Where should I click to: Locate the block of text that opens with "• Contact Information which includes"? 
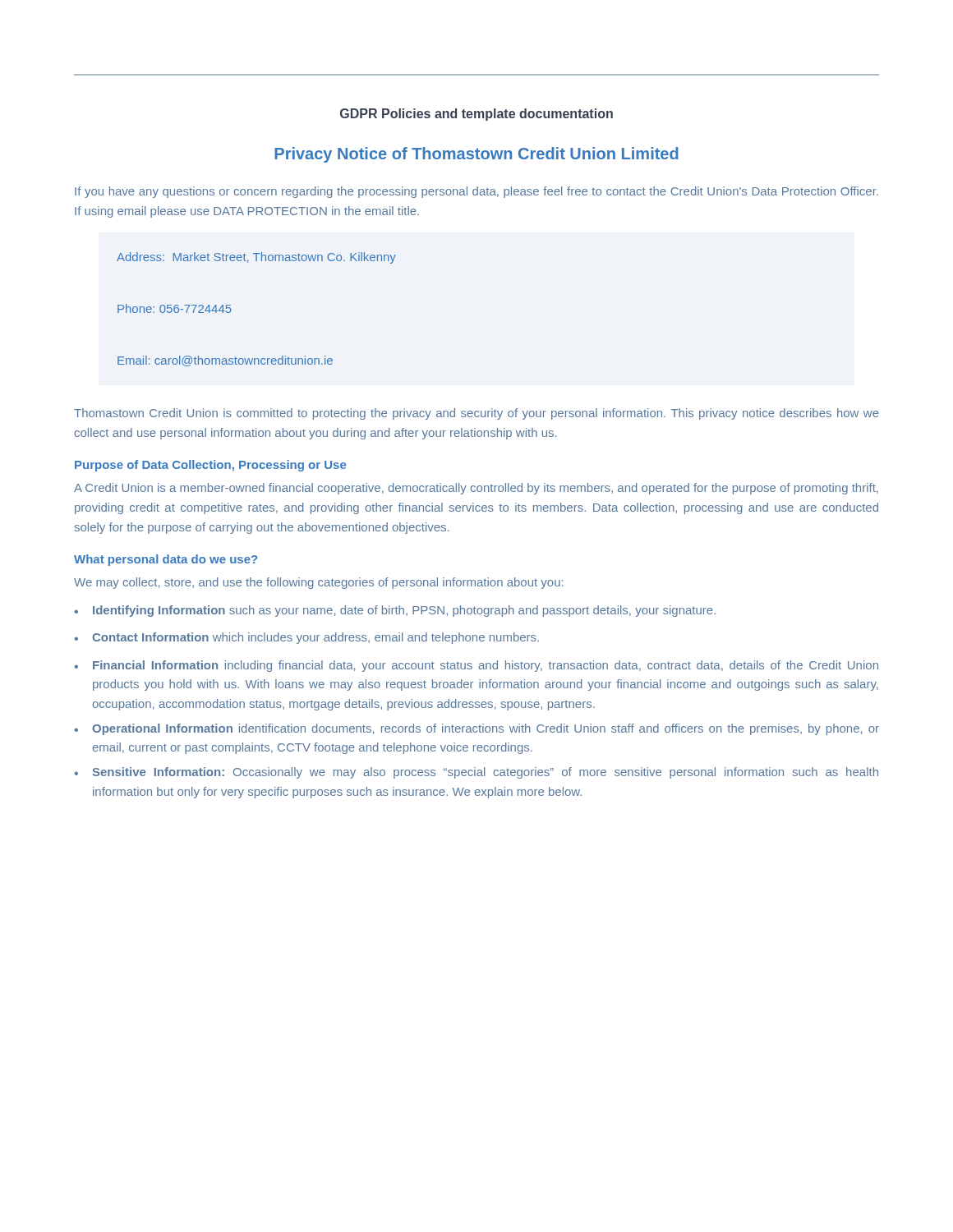tap(476, 639)
